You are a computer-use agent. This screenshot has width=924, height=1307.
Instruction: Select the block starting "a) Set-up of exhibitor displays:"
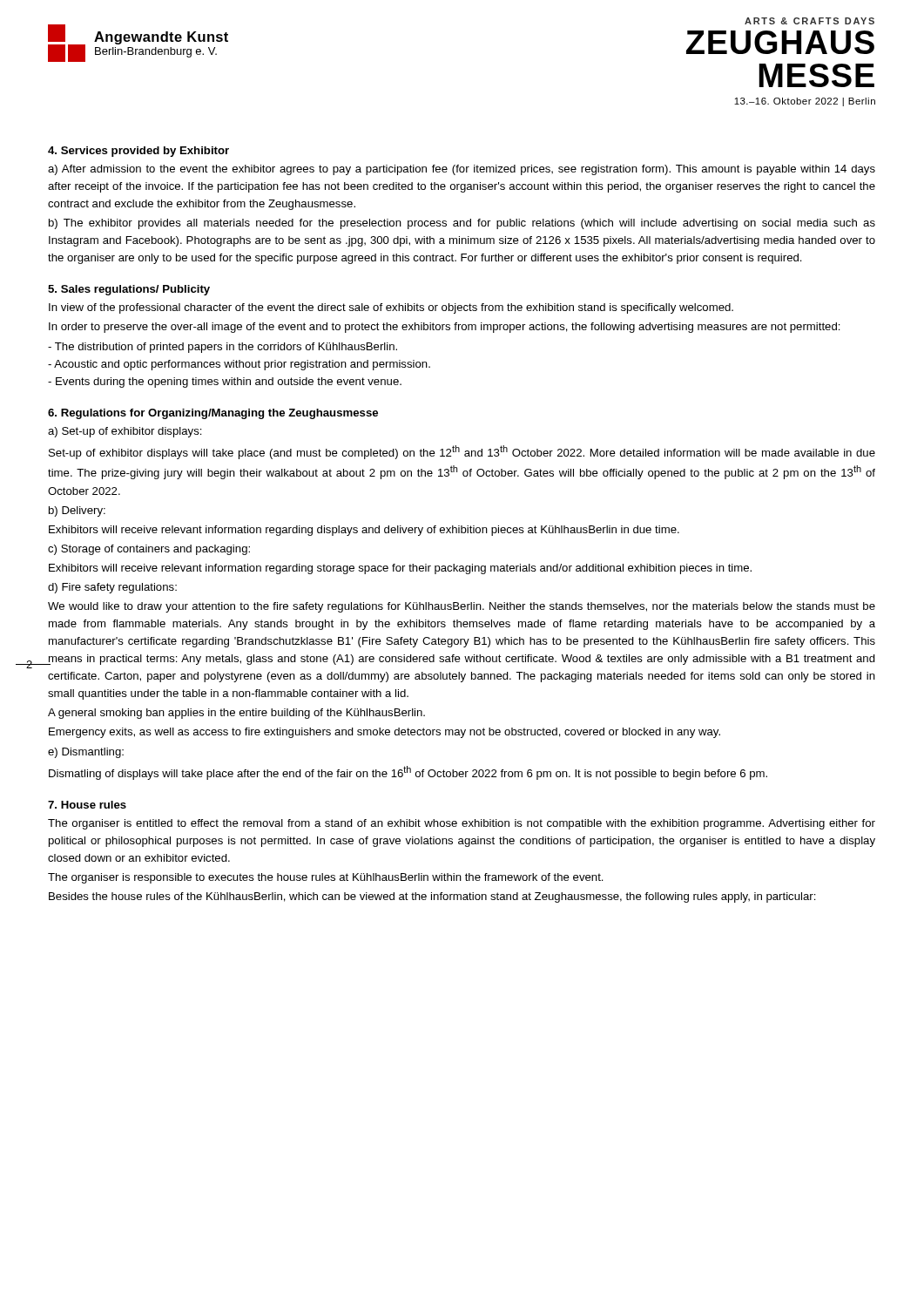[x=125, y=431]
